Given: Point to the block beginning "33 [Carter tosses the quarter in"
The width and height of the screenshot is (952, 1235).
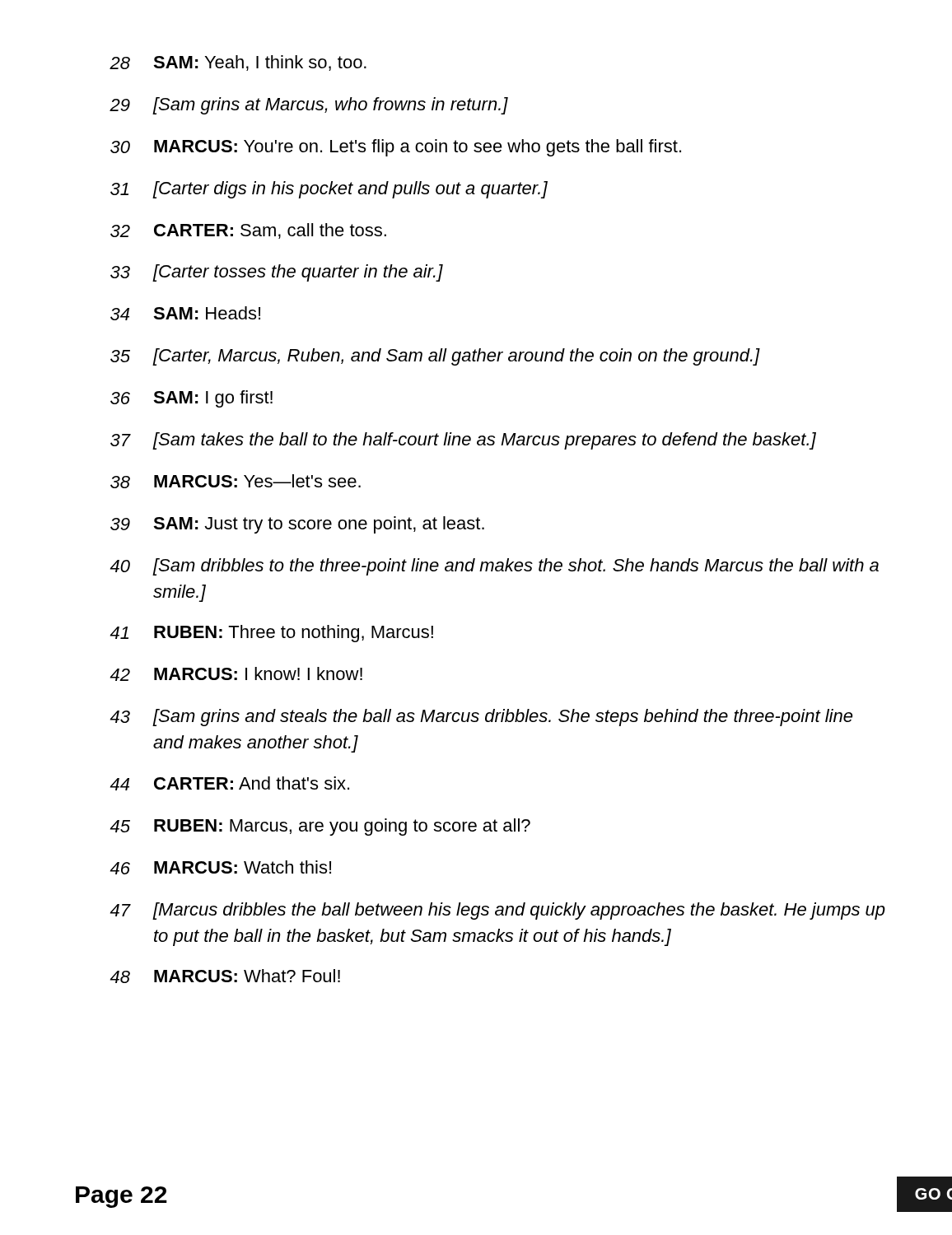Looking at the screenshot, I should (x=277, y=273).
